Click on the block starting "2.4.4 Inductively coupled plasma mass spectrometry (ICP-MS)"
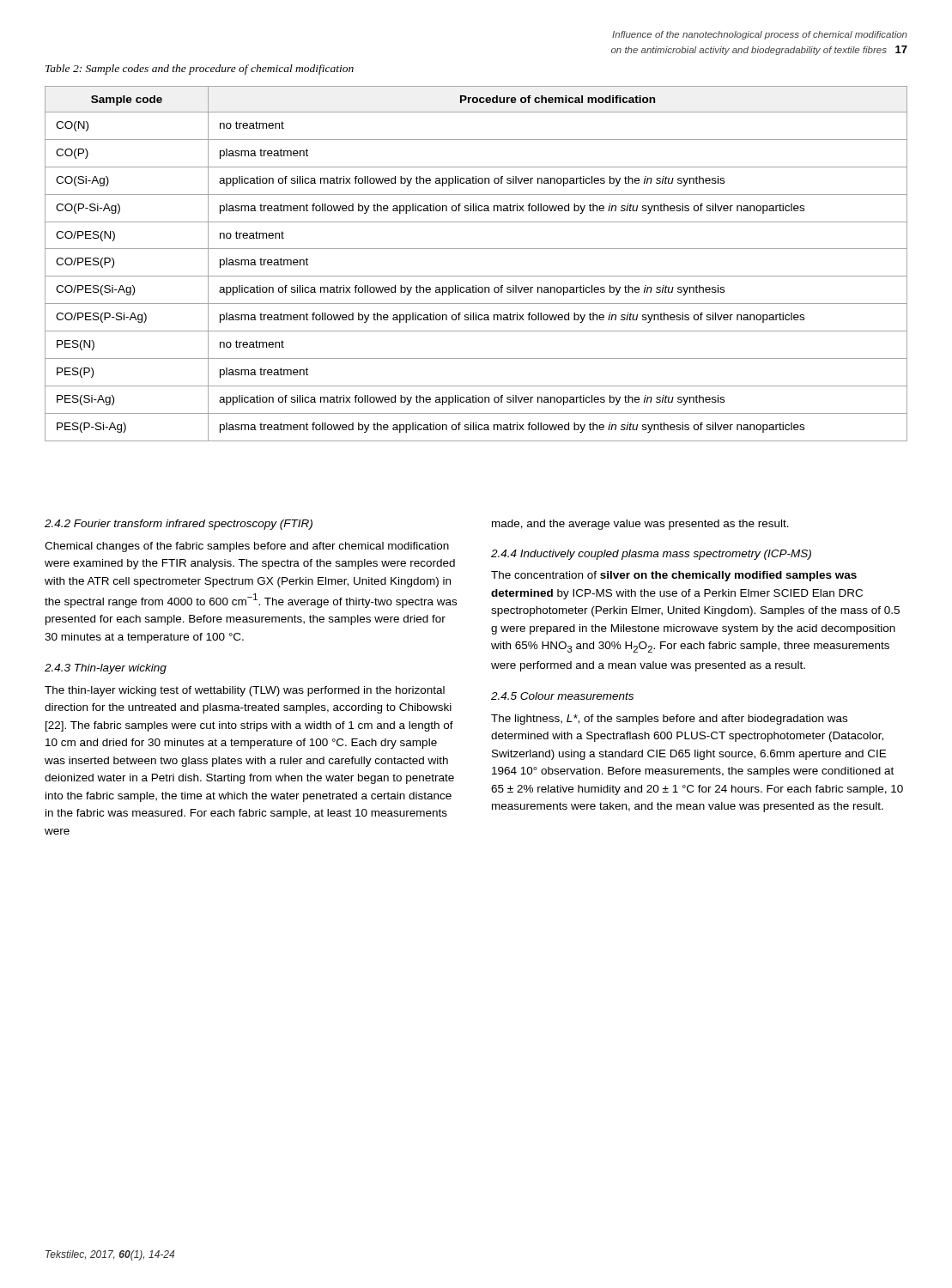 [699, 554]
